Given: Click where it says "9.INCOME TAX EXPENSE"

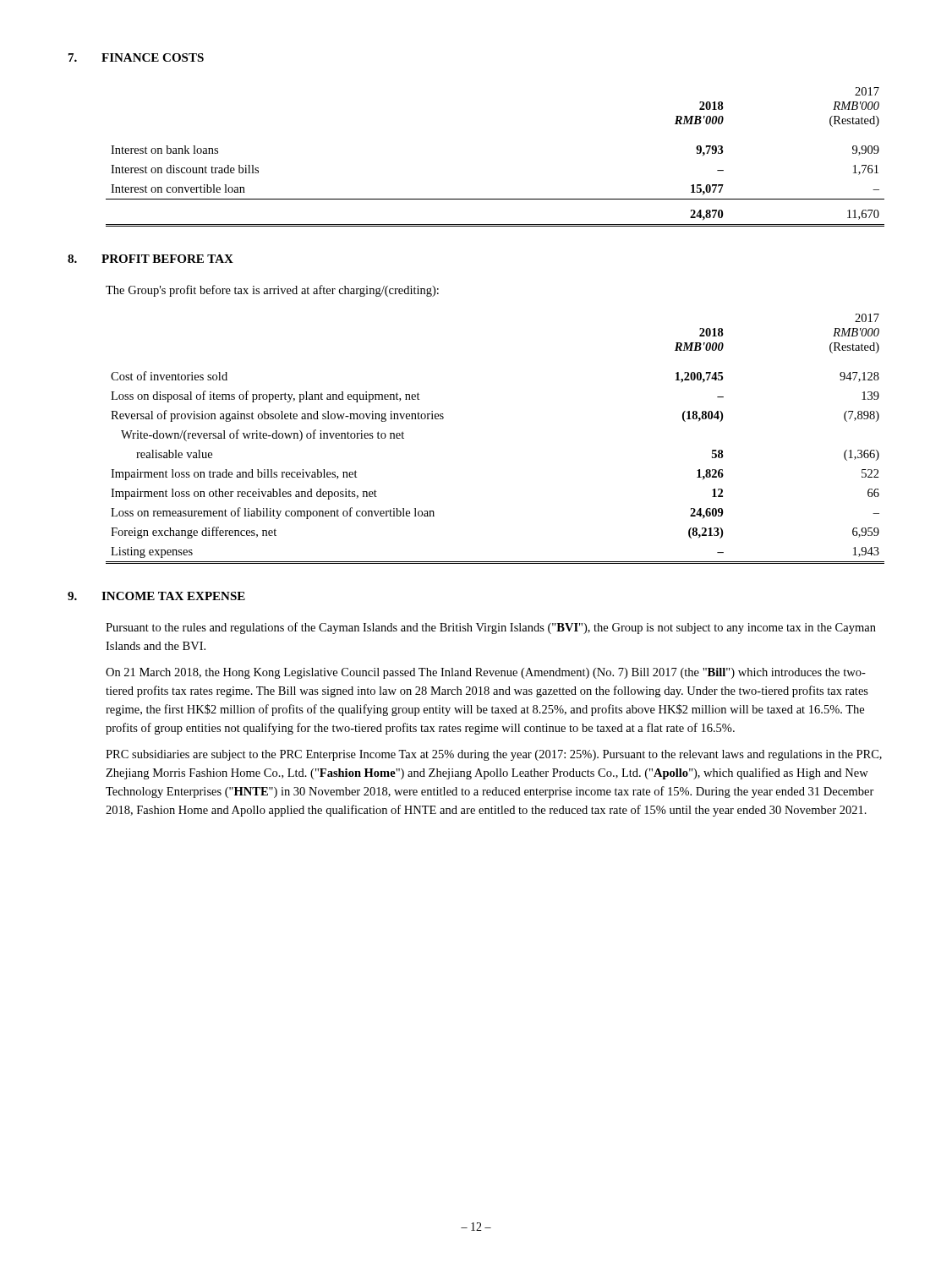Looking at the screenshot, I should point(157,596).
